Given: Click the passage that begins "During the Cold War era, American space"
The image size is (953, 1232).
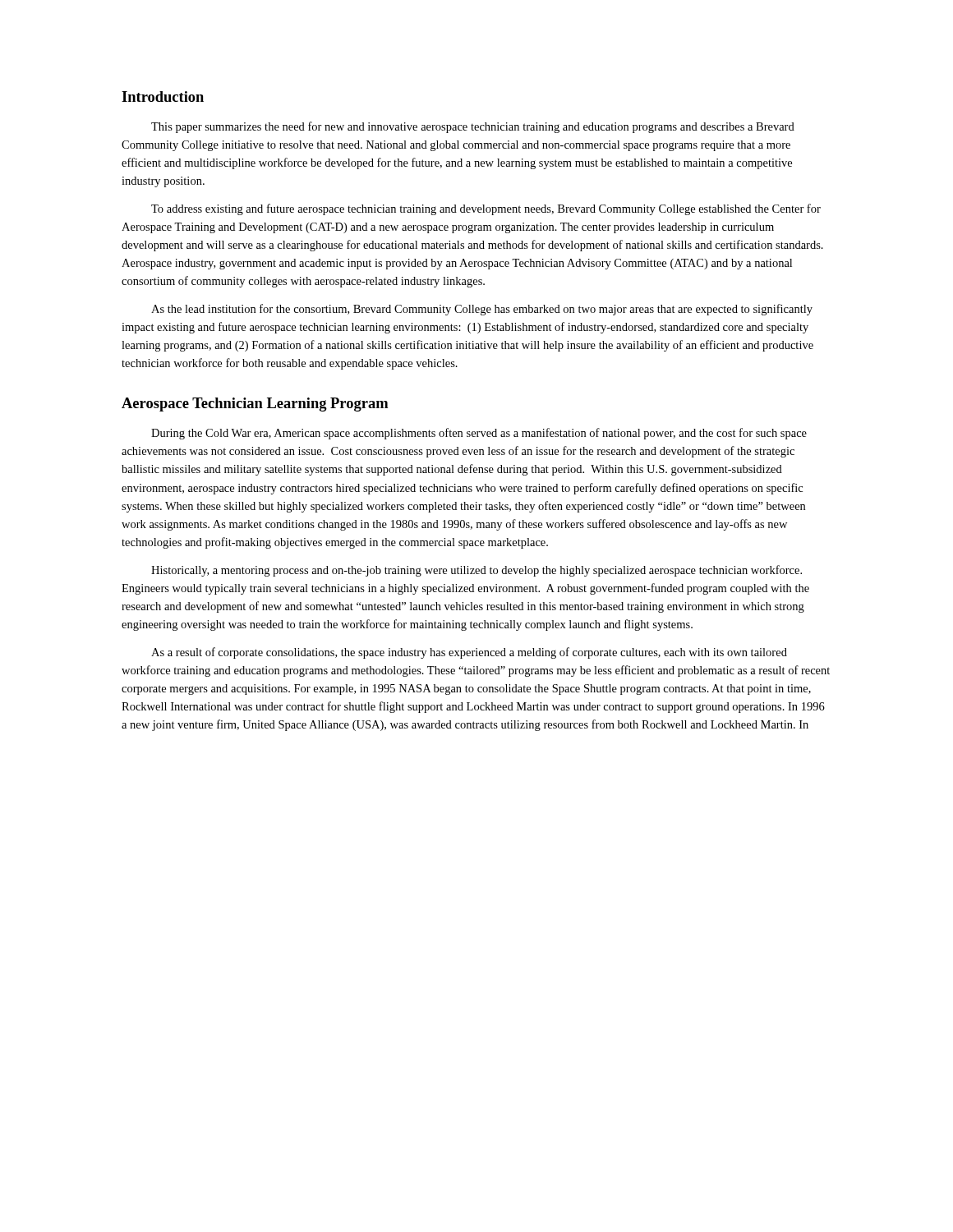Looking at the screenshot, I should tap(476, 488).
